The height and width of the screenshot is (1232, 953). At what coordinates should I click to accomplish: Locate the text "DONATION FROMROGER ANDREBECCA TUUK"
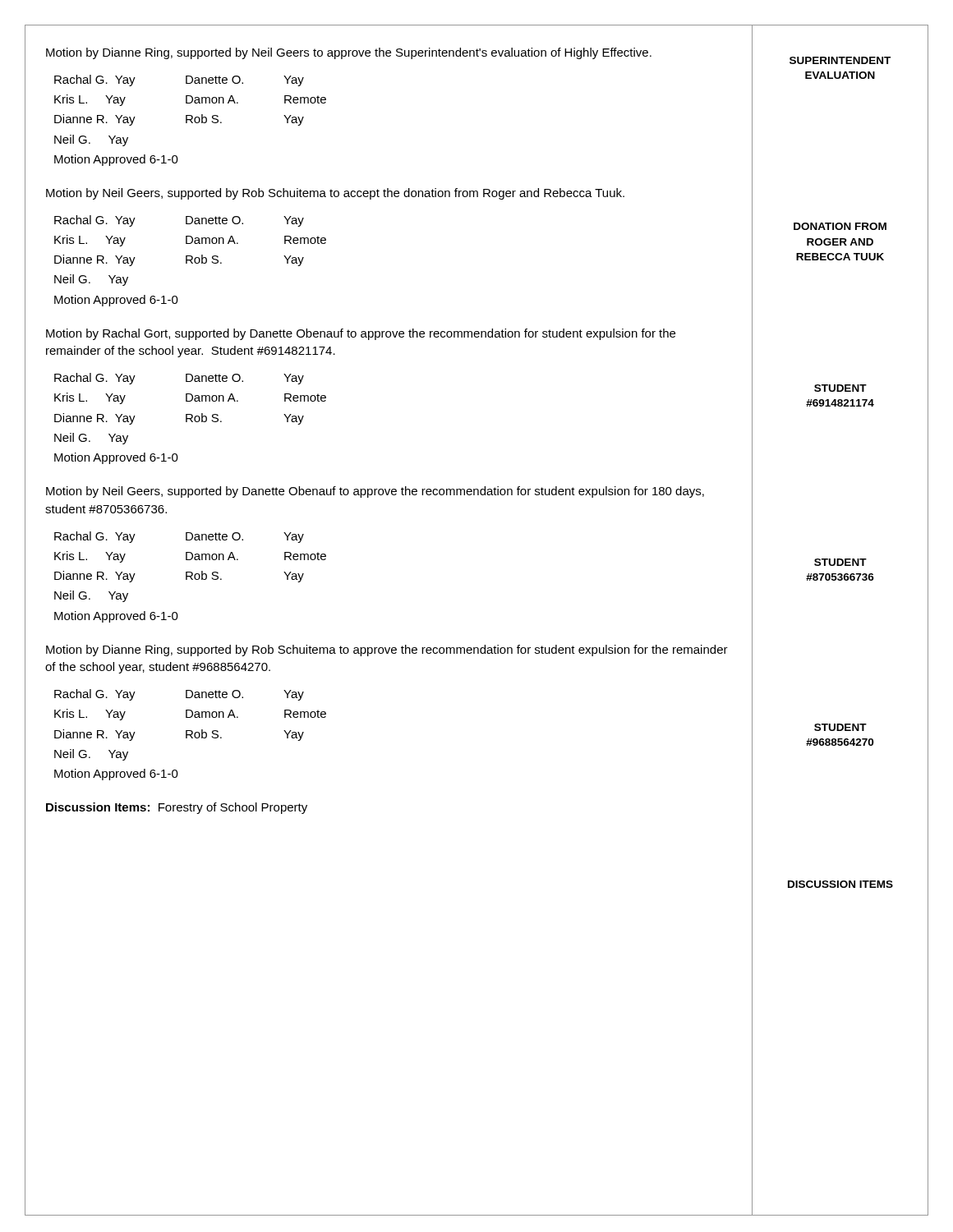pos(840,242)
